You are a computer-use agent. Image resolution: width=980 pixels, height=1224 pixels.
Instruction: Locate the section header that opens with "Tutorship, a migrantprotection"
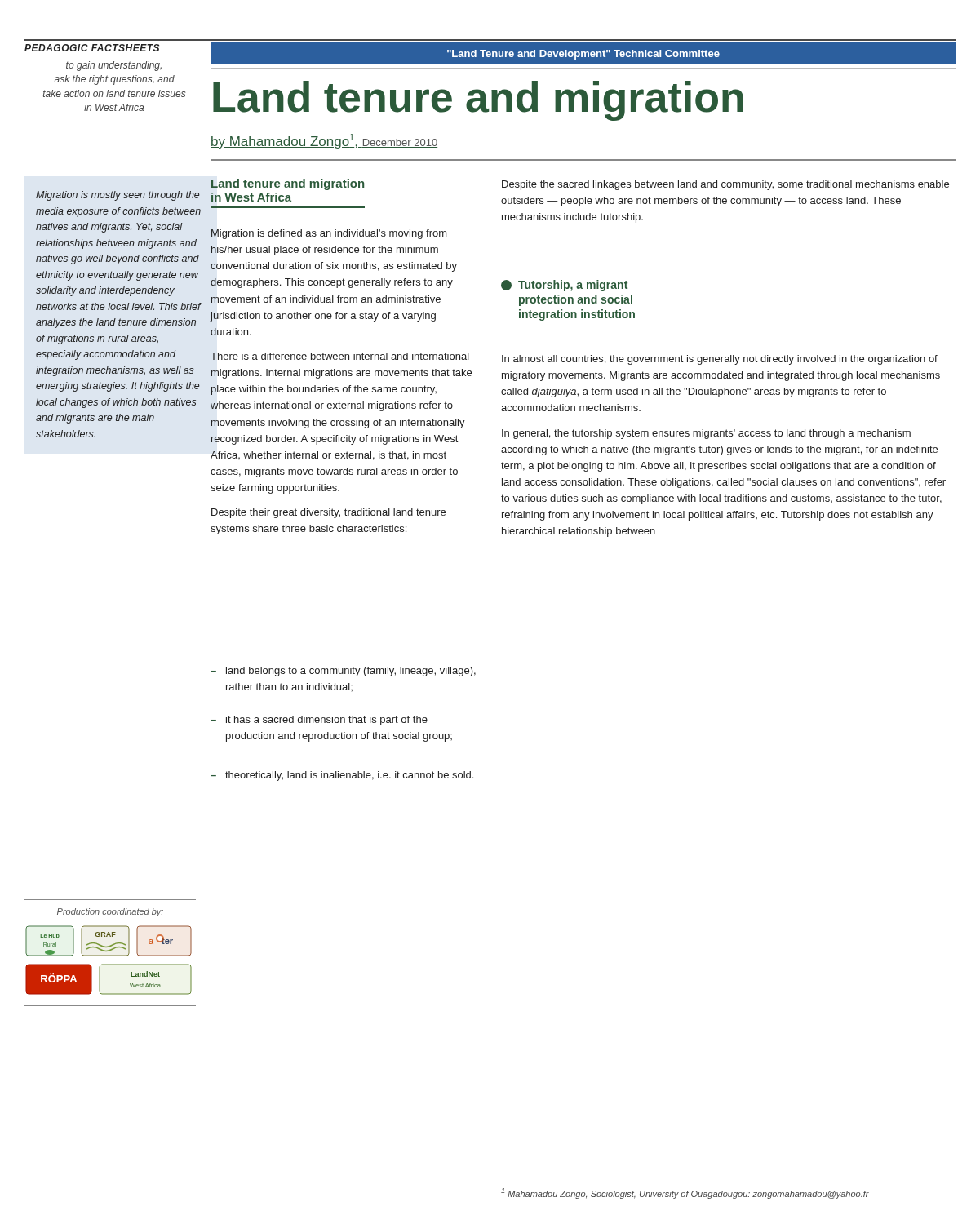pyautogui.click(x=568, y=300)
